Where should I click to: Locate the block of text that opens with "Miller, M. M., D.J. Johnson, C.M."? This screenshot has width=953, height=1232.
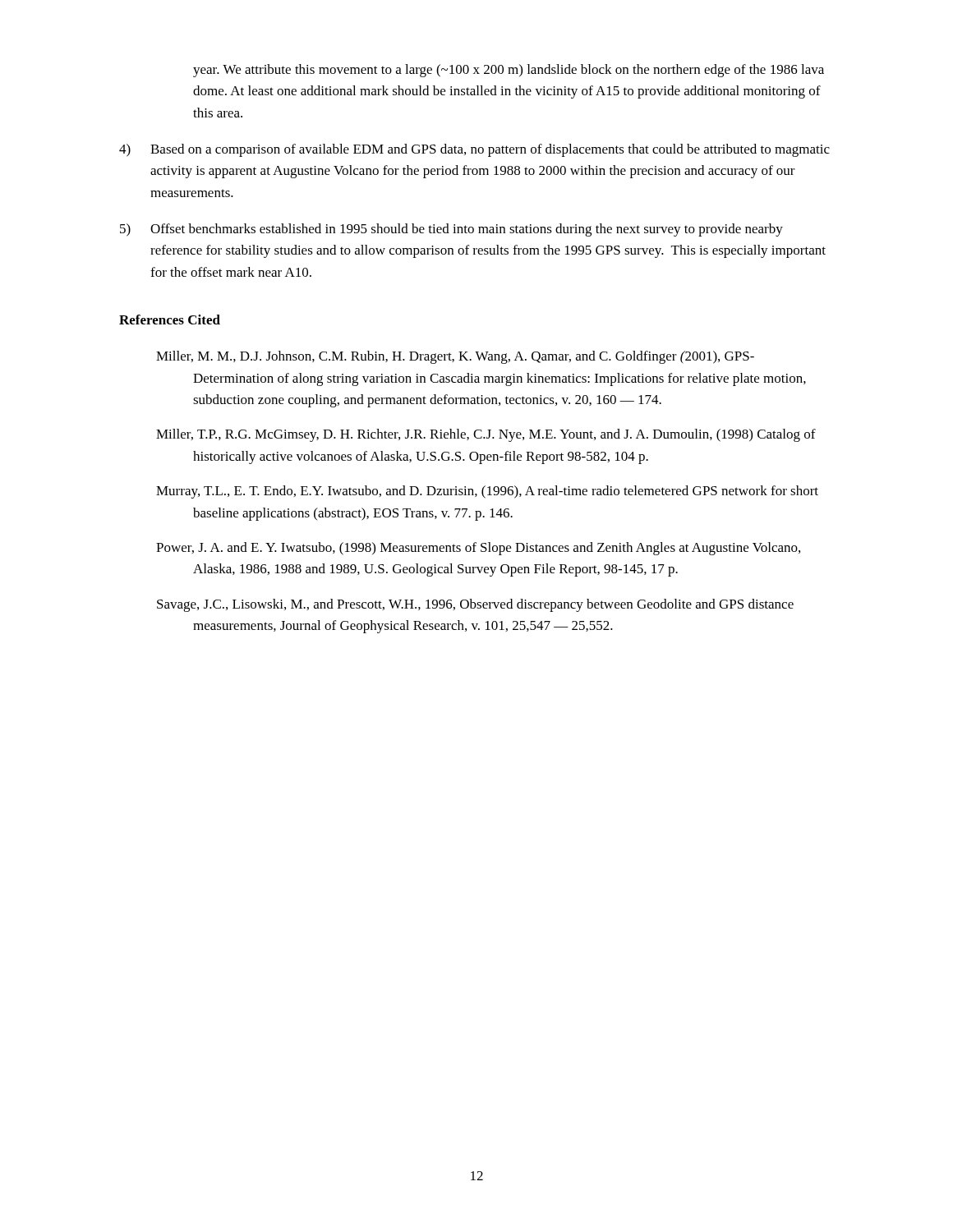(x=481, y=378)
